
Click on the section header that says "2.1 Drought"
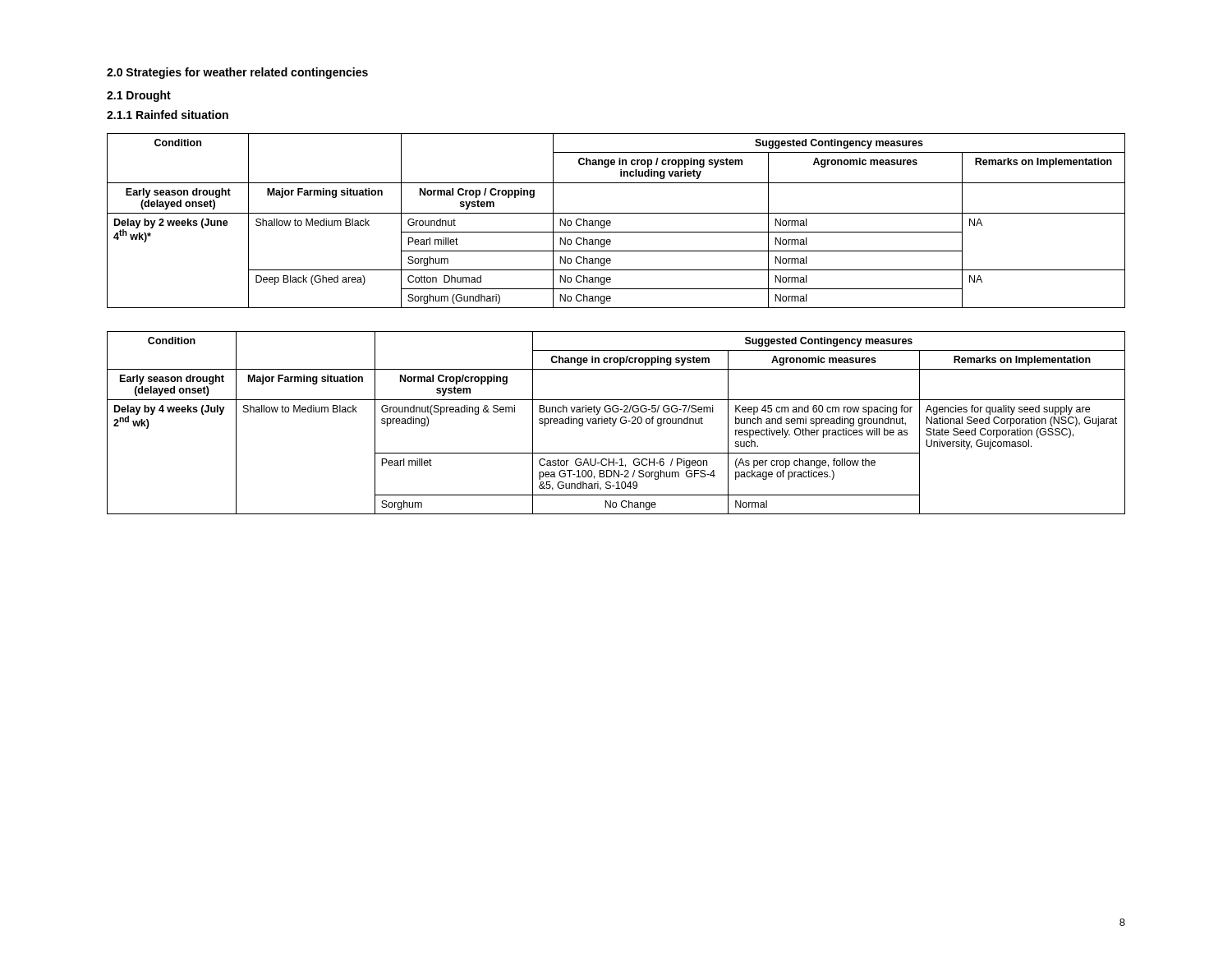click(139, 95)
